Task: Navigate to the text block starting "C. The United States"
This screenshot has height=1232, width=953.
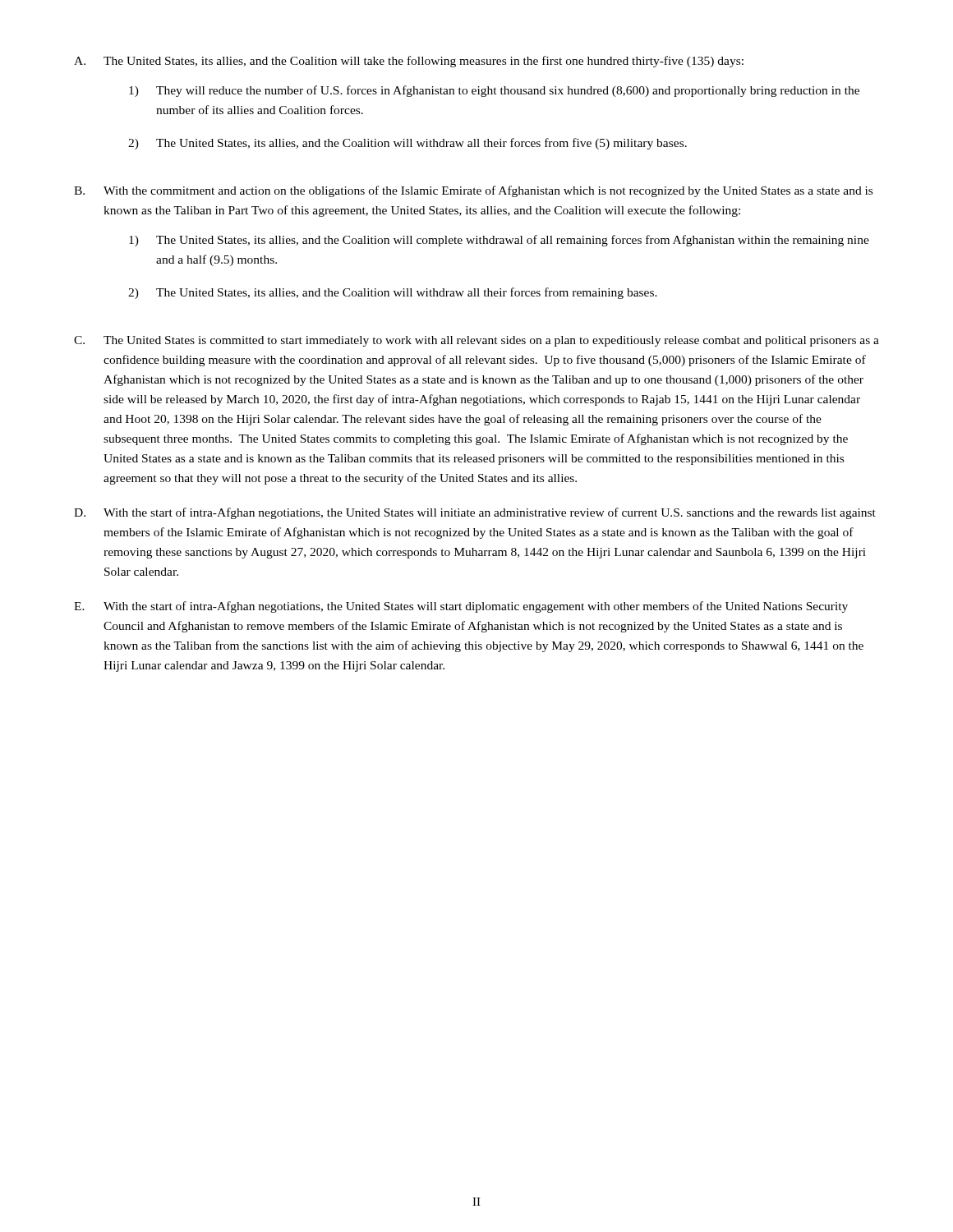Action: pyautogui.click(x=476, y=409)
